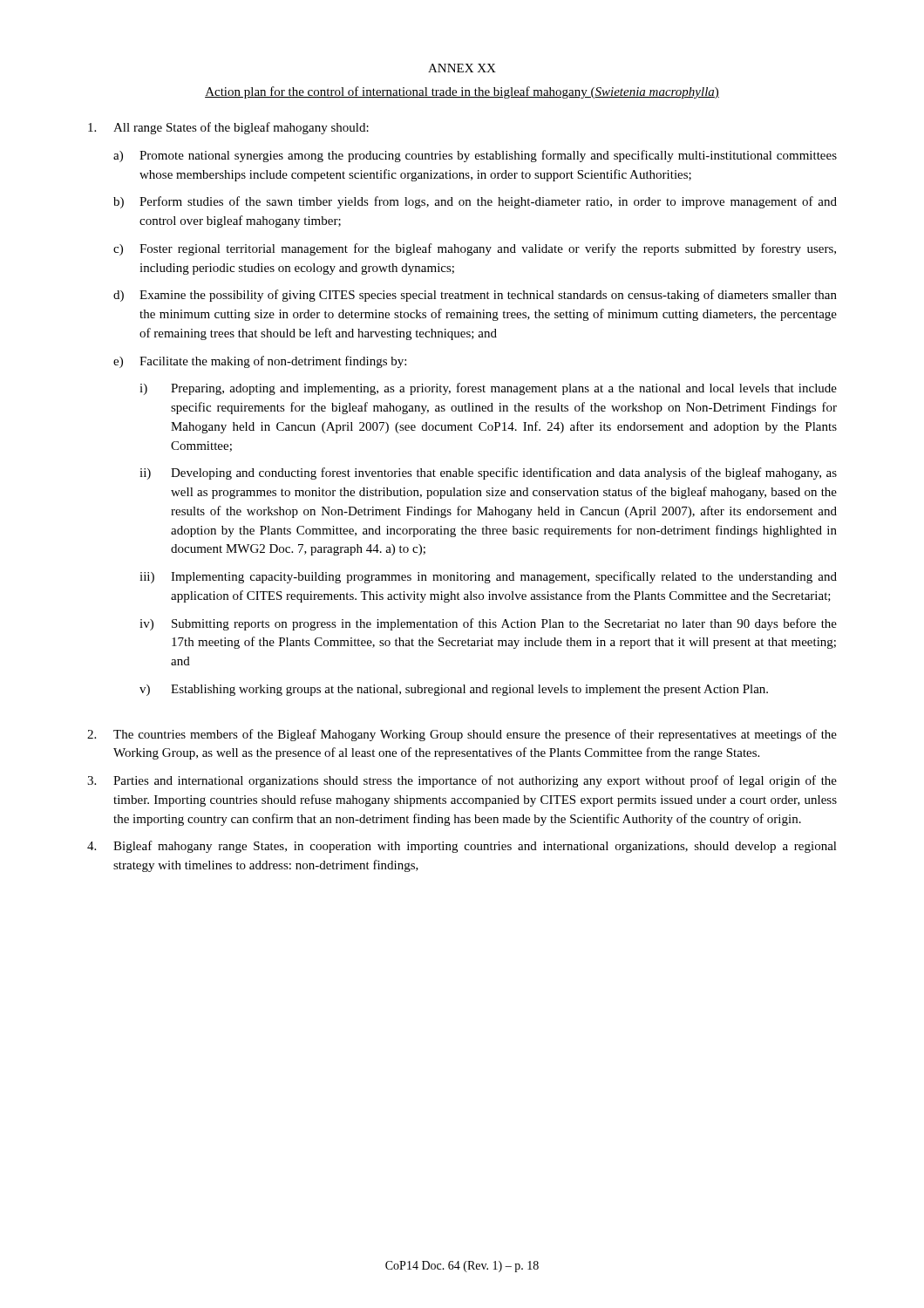Click where it says "ANNEX XX"
The width and height of the screenshot is (924, 1308).
pyautogui.click(x=462, y=68)
